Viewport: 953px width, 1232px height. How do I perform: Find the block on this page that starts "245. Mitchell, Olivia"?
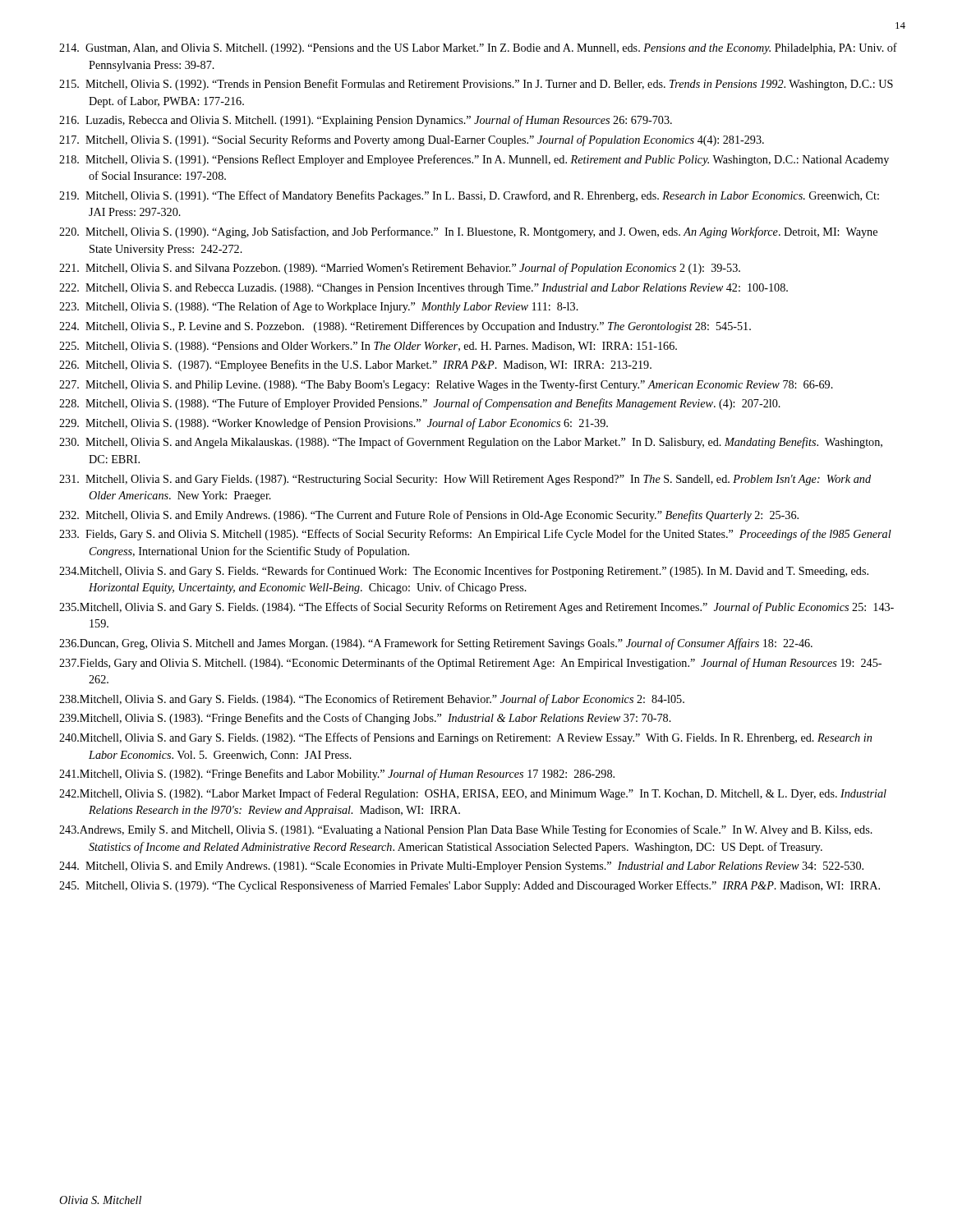click(470, 885)
